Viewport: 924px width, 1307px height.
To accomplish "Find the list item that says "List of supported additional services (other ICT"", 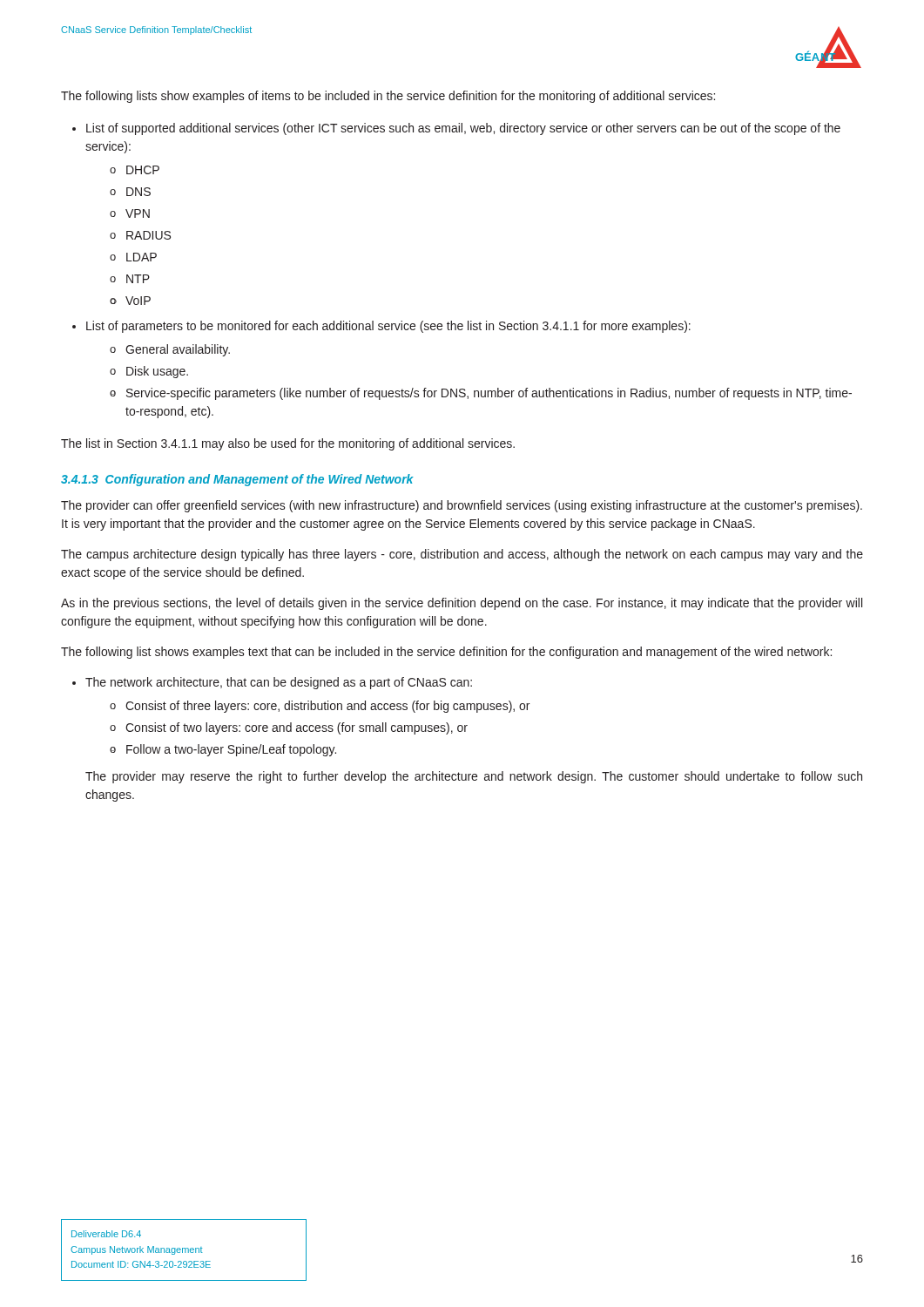I will [456, 129].
